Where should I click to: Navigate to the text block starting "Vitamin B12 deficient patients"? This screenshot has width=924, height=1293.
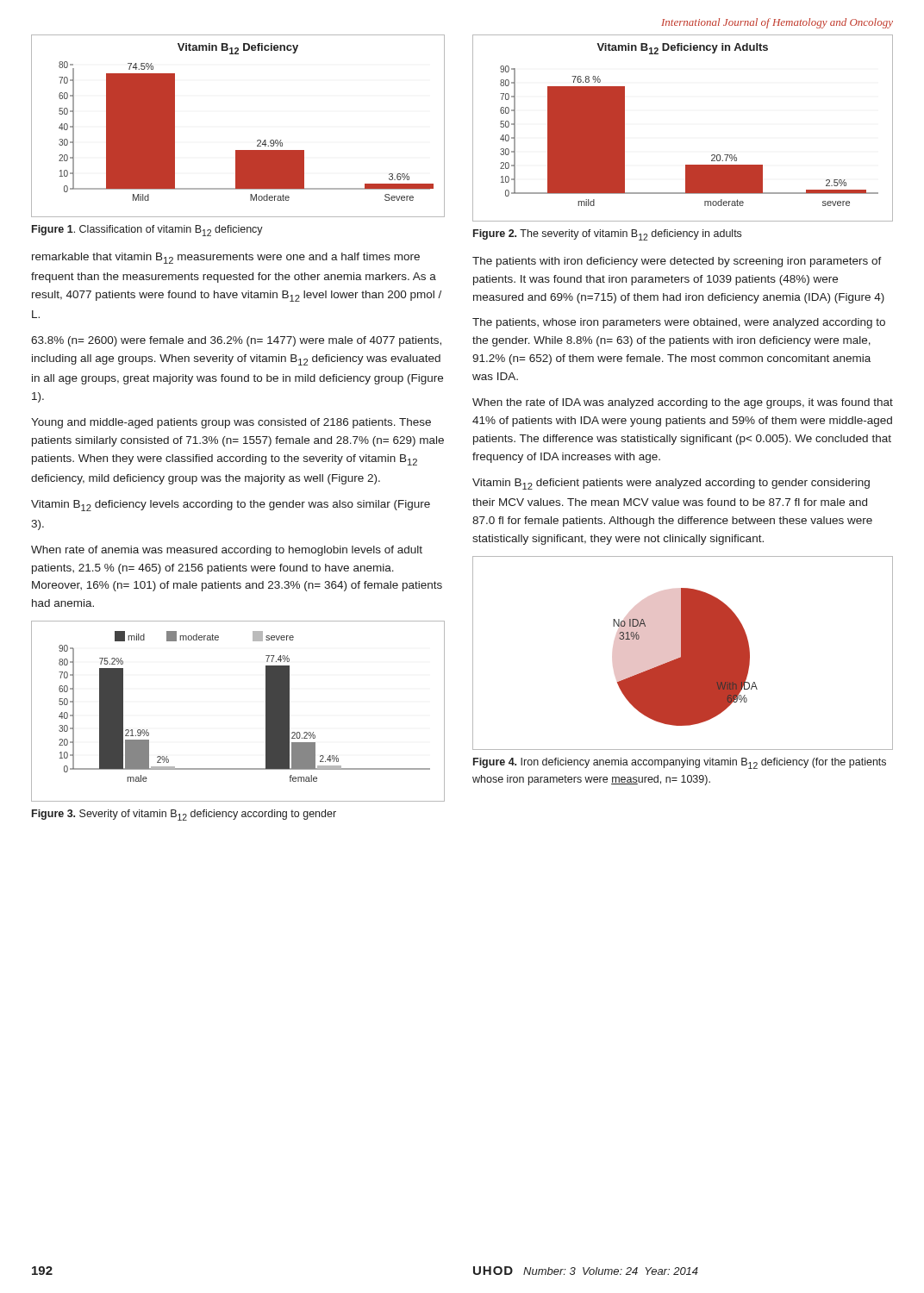coord(672,510)
